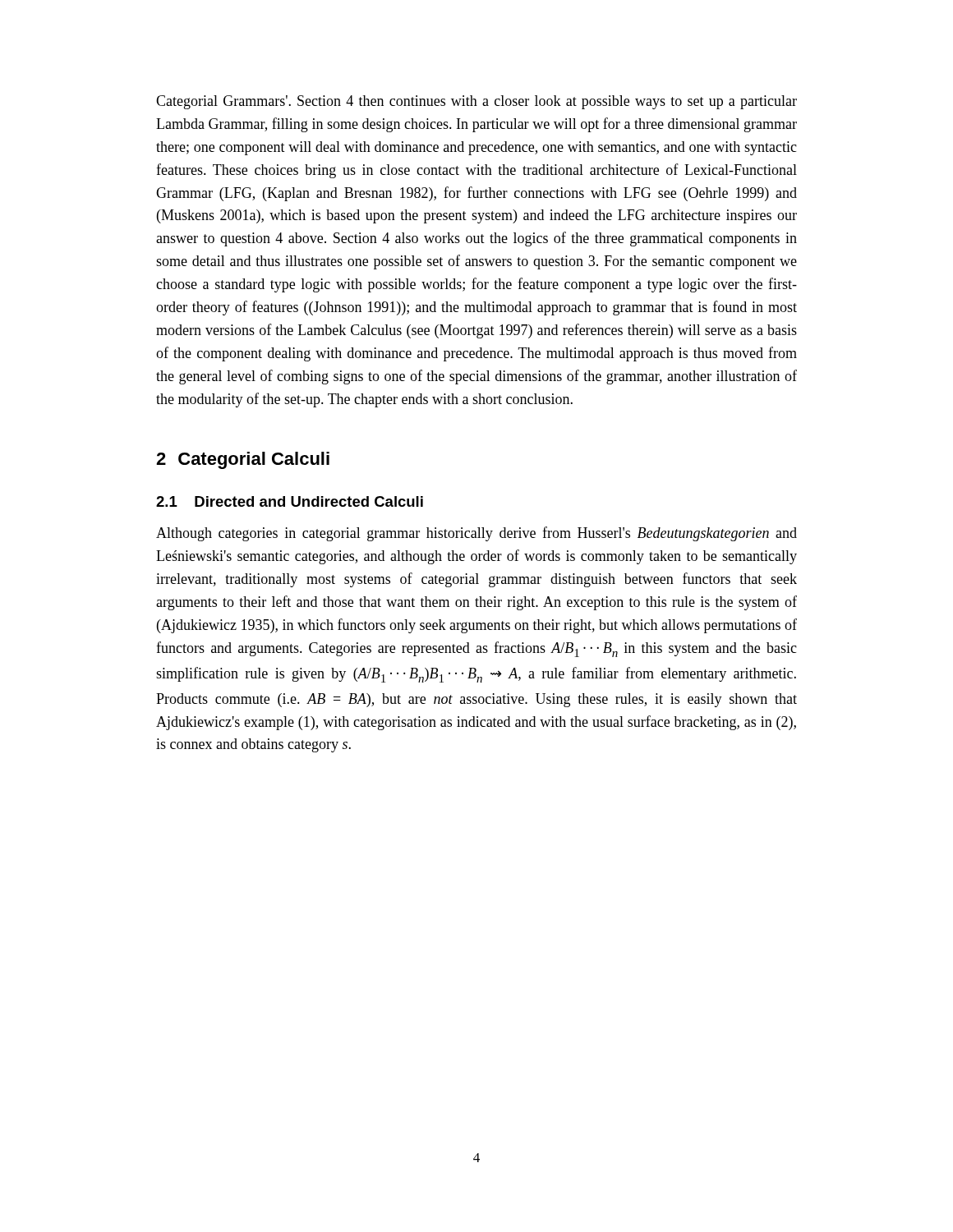
Task: Locate the text block that reads "Categorial Grammars'. Section 4"
Action: tap(476, 250)
